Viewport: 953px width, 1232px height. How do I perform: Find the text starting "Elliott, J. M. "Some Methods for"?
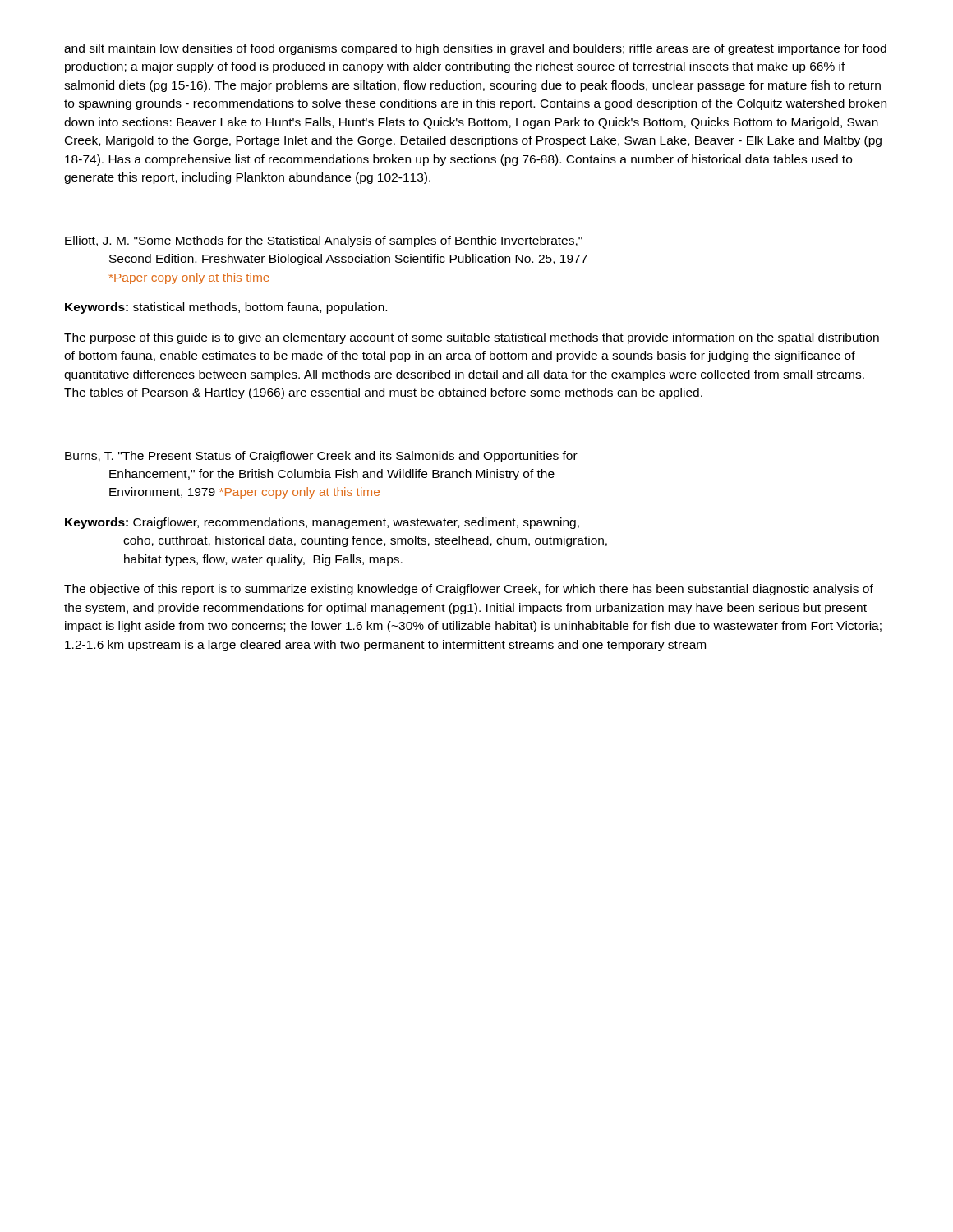[476, 259]
